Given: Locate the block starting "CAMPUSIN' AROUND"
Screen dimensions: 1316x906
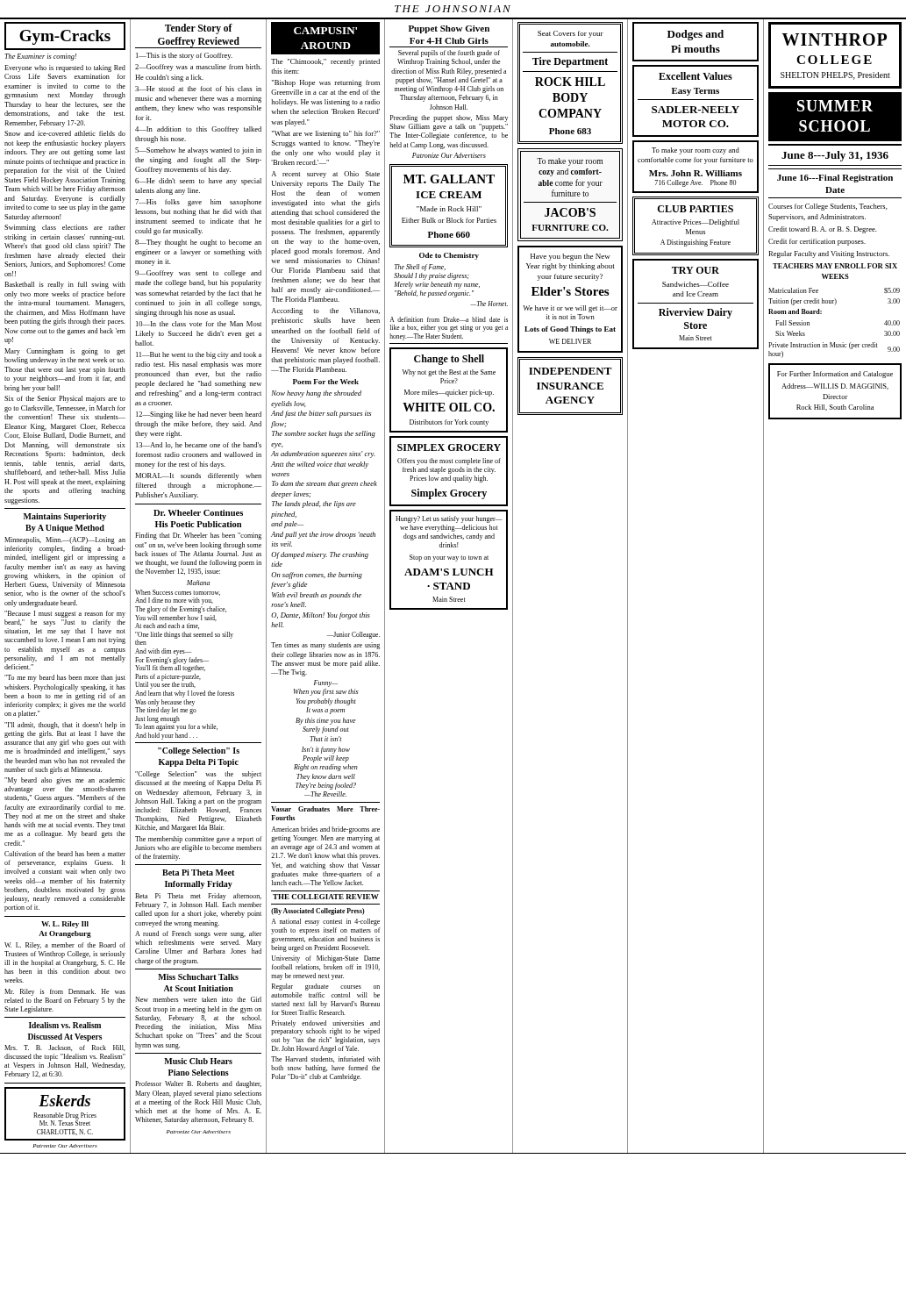Looking at the screenshot, I should [326, 38].
